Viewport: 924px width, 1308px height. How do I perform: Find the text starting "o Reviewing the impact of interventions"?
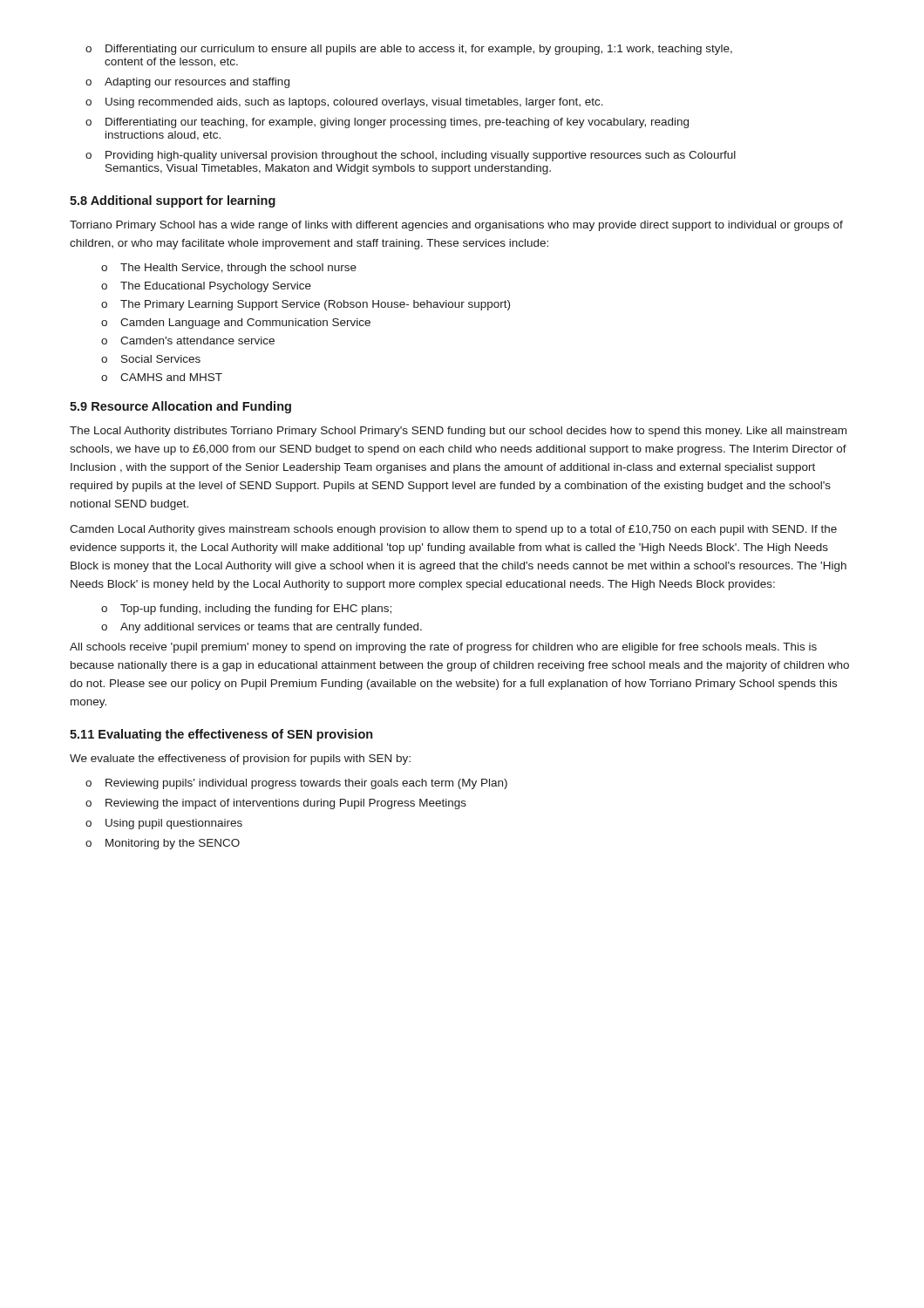tap(470, 802)
